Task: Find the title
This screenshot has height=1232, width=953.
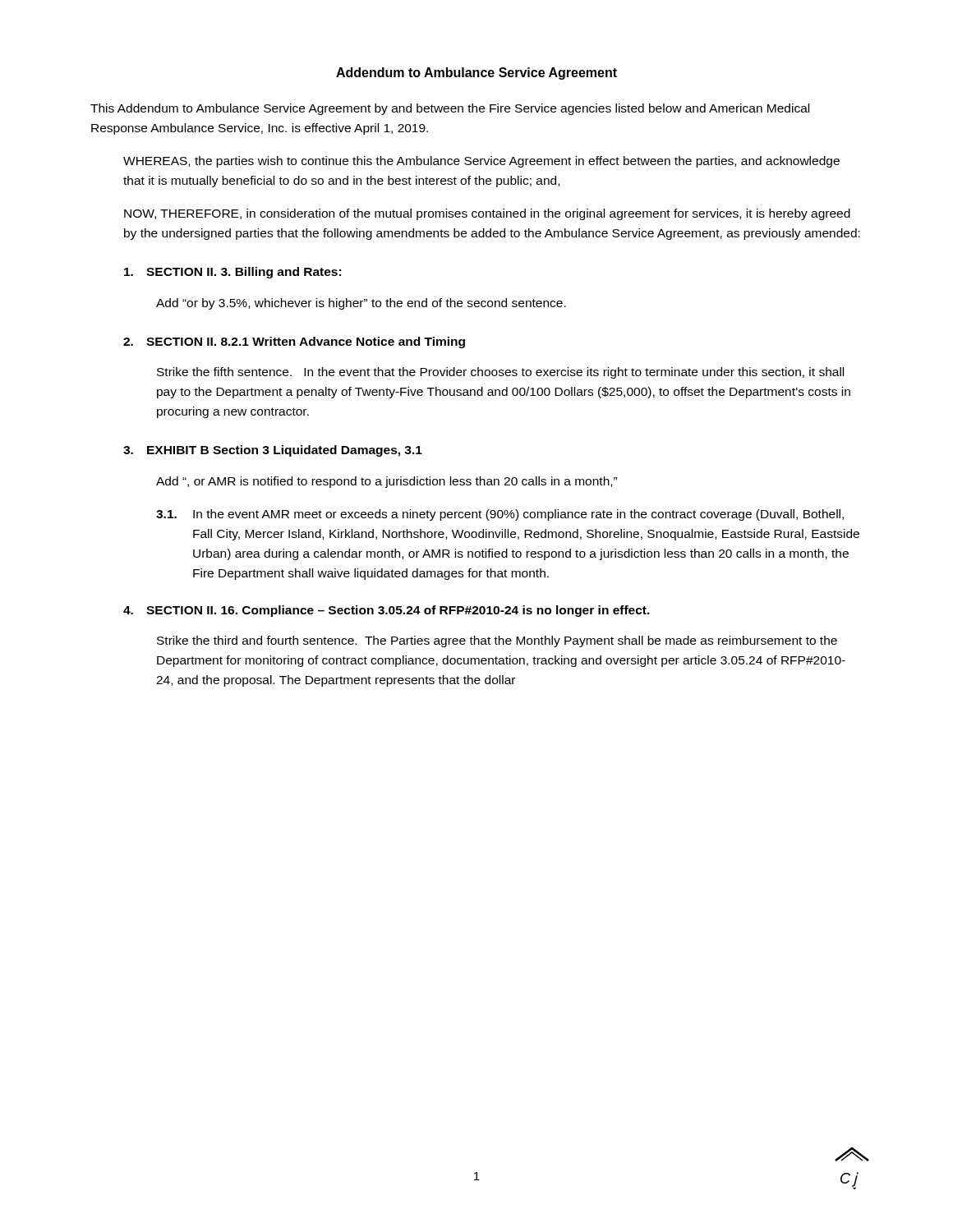Action: [476, 73]
